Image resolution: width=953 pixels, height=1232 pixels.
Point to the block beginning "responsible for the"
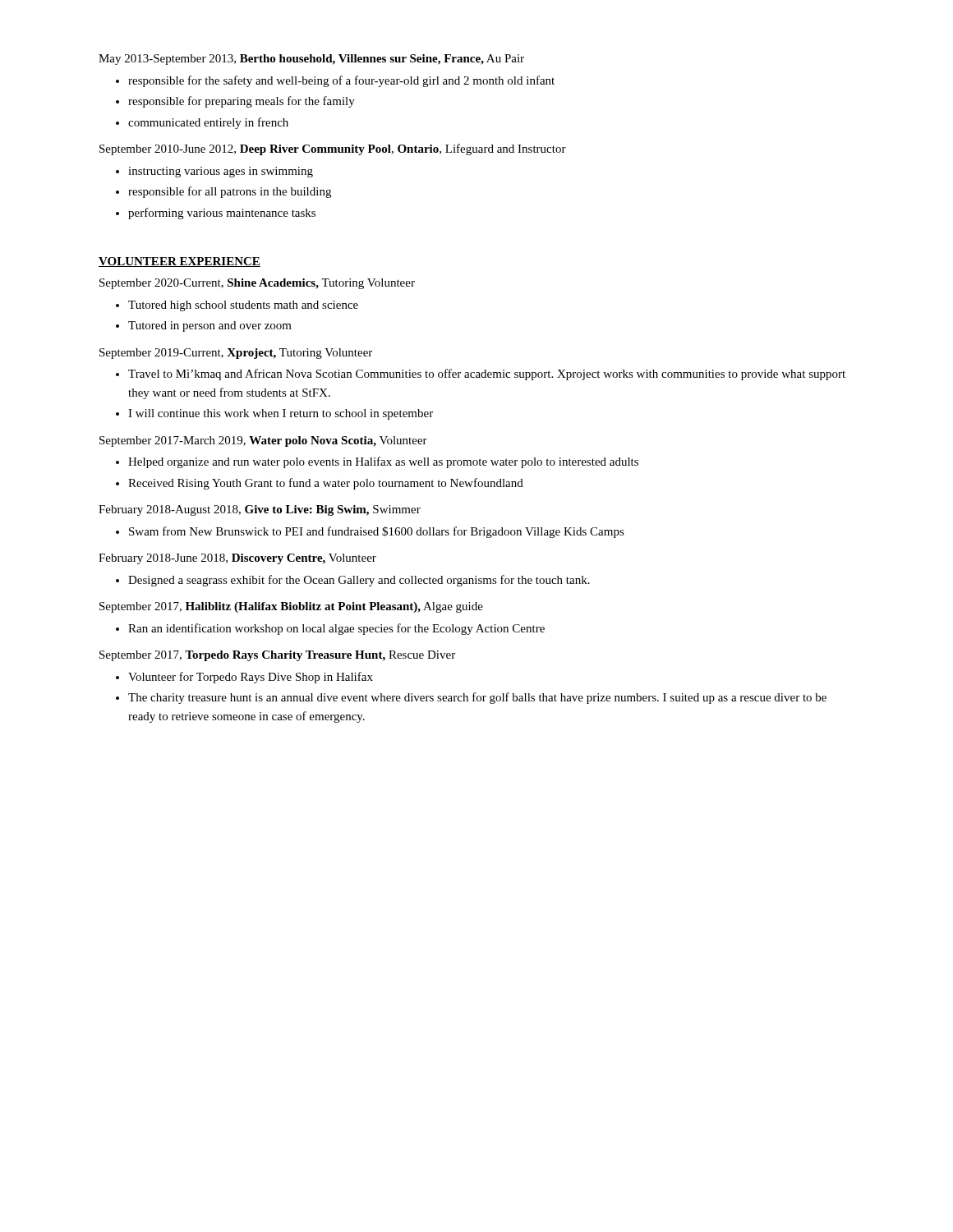(341, 80)
